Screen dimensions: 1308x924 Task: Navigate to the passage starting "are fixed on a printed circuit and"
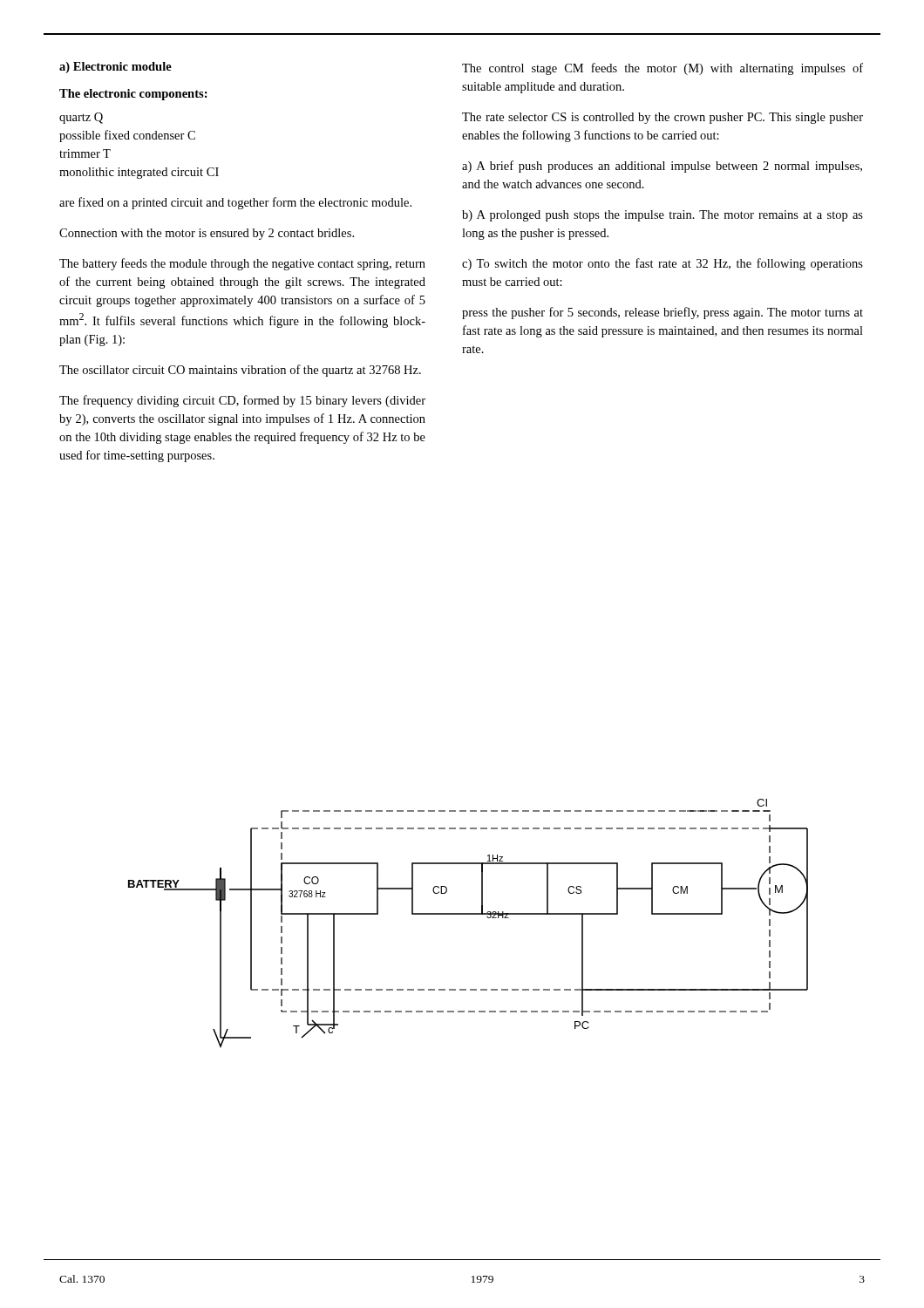coord(236,202)
